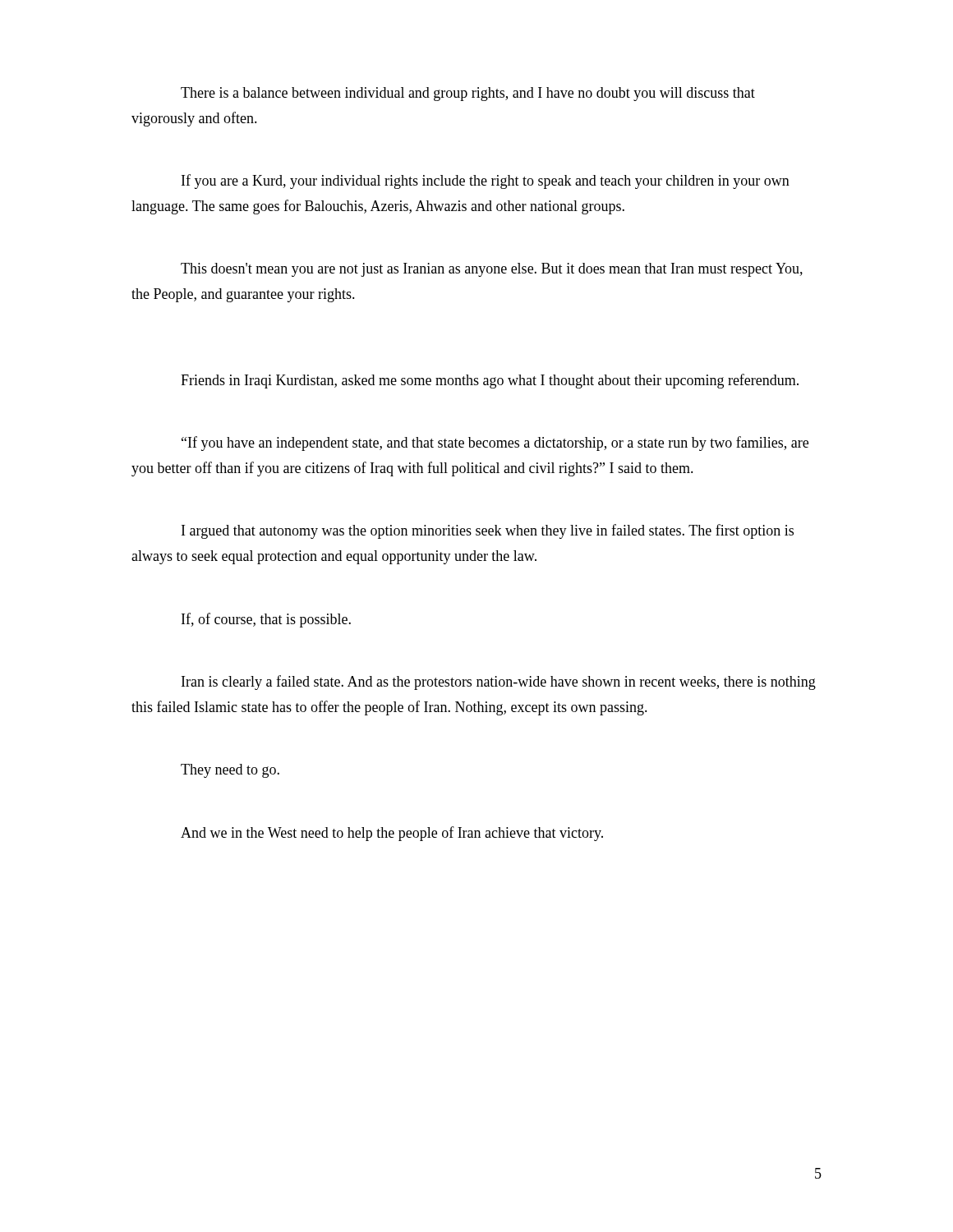Select the text block starting "If you are a Kurd, your"
Image resolution: width=953 pixels, height=1232 pixels.
point(476,194)
